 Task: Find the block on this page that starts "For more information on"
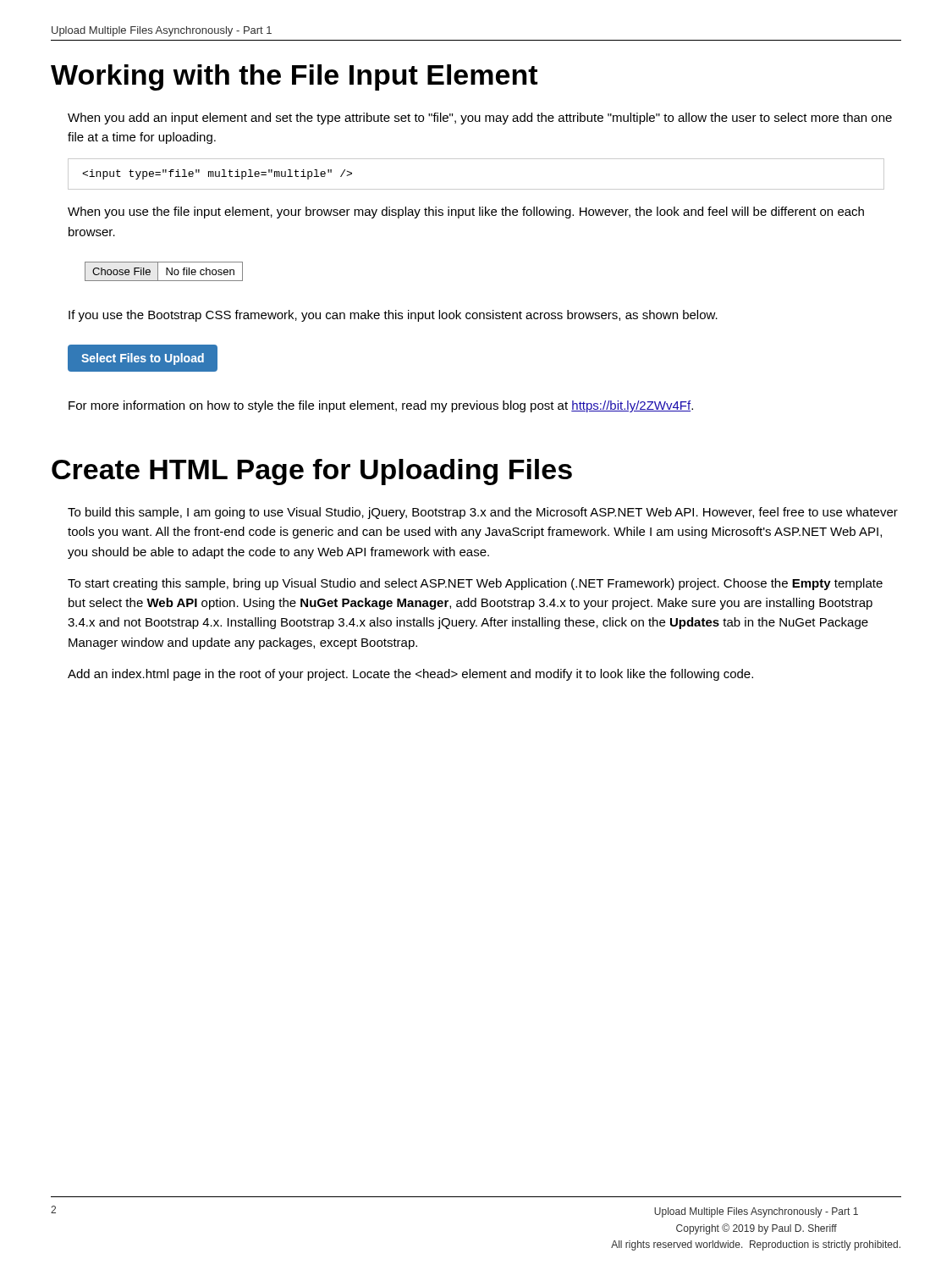[x=381, y=405]
